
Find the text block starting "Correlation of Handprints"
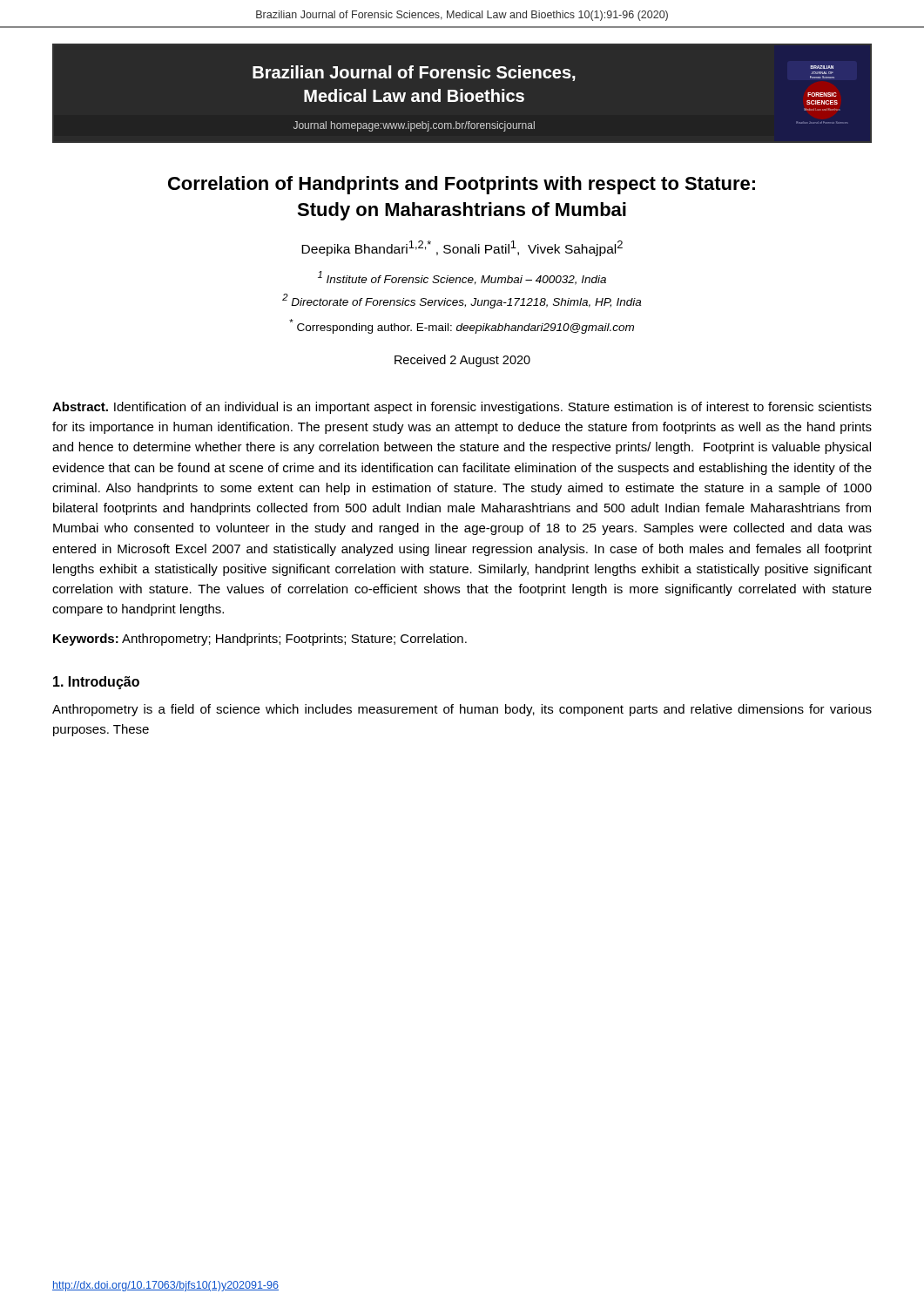[x=462, y=197]
